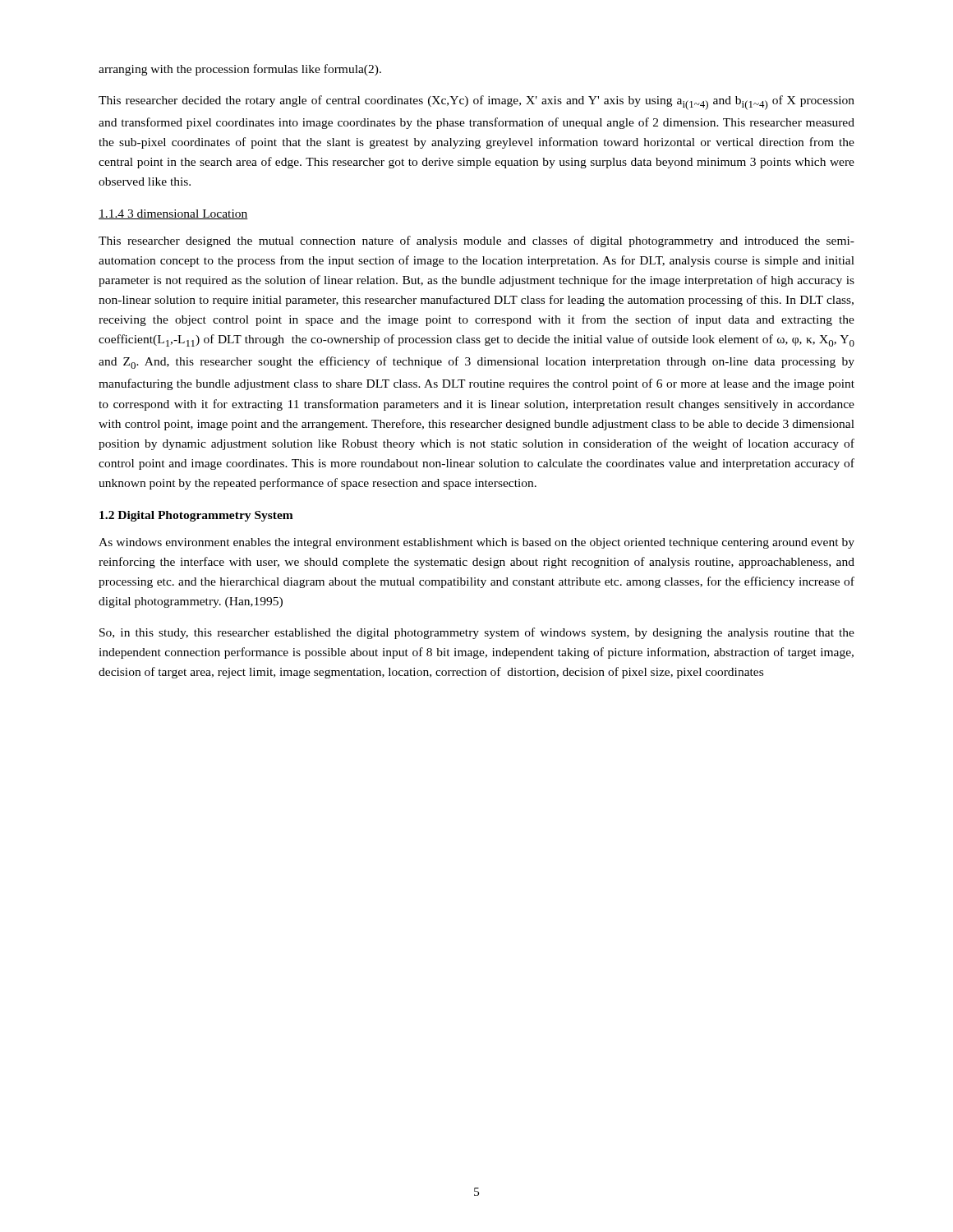Click on the text block with the text "So, in this study, this"
Viewport: 953px width, 1232px height.
476,652
